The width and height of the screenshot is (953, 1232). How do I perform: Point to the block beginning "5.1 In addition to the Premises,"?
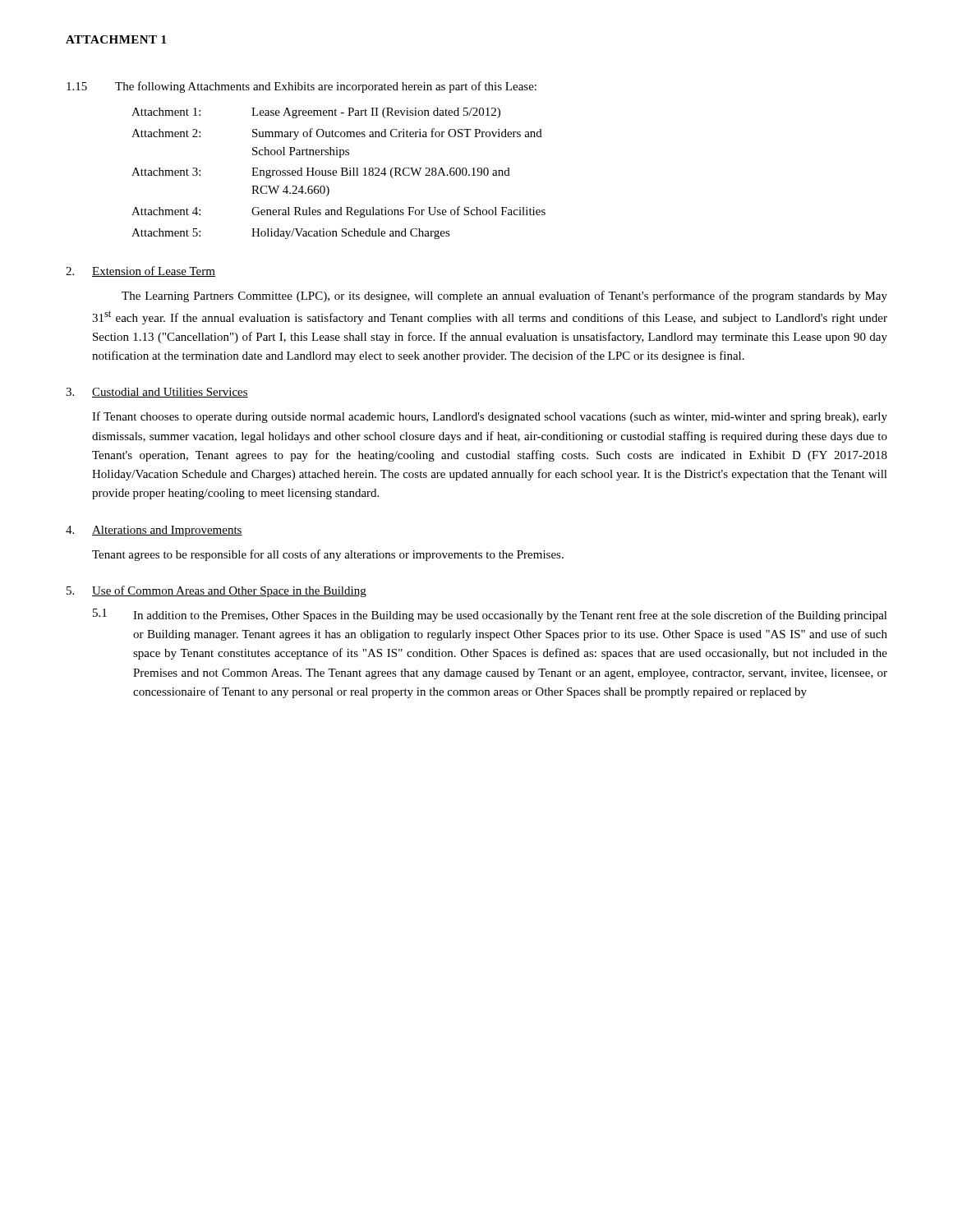click(x=490, y=654)
